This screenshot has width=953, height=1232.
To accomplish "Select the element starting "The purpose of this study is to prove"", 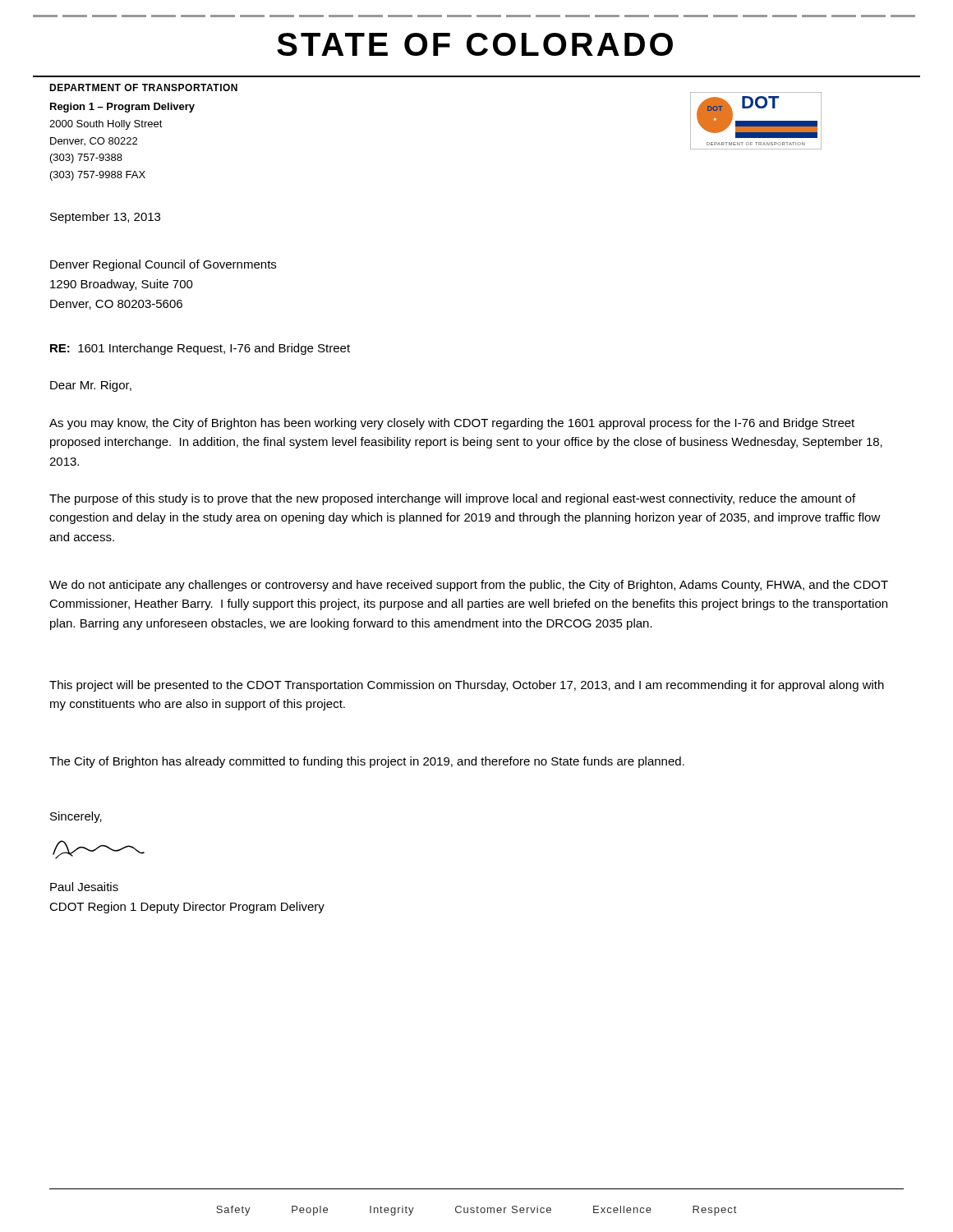I will pyautogui.click(x=465, y=517).
